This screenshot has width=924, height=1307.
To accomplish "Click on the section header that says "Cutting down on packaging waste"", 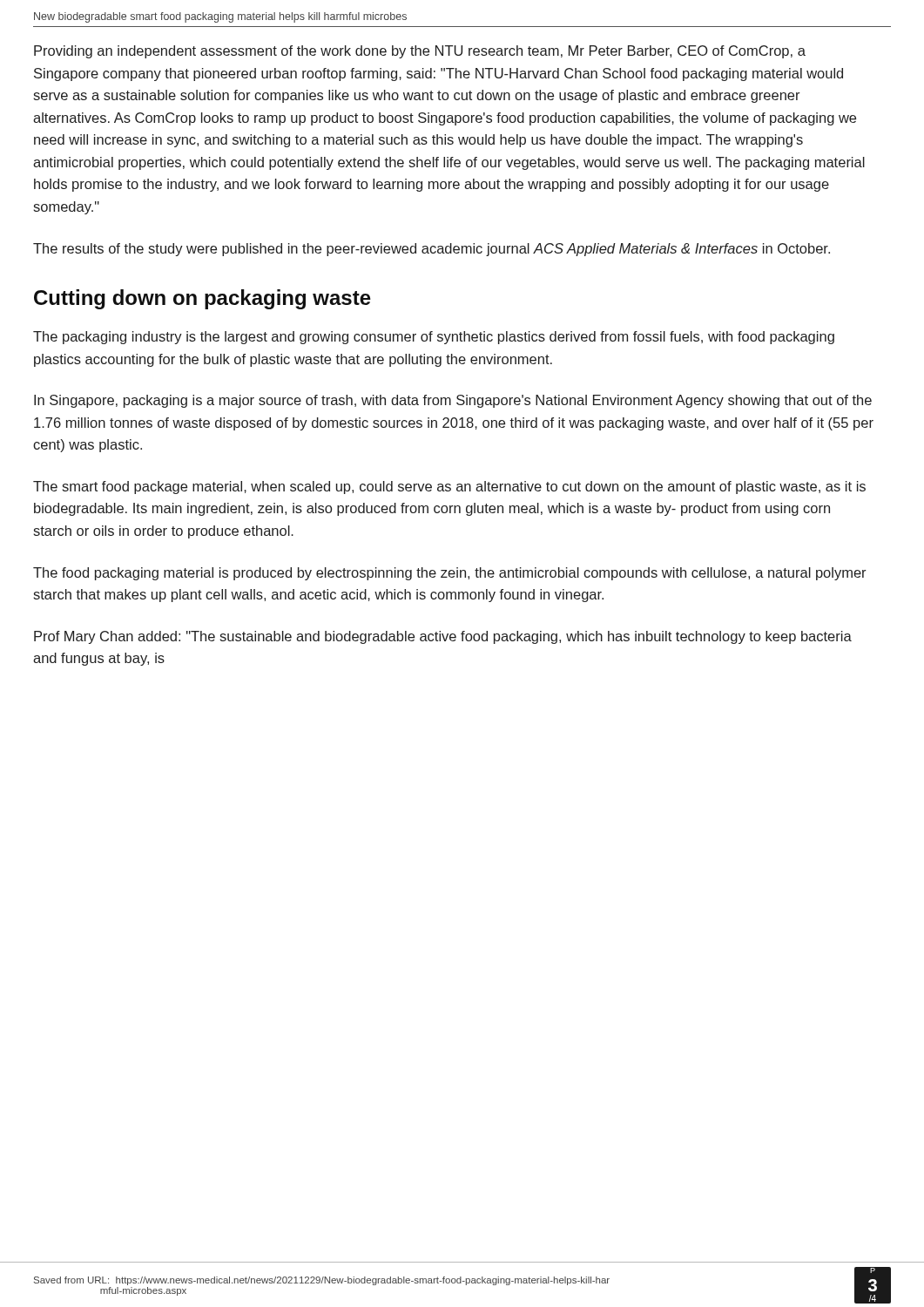I will click(202, 298).
